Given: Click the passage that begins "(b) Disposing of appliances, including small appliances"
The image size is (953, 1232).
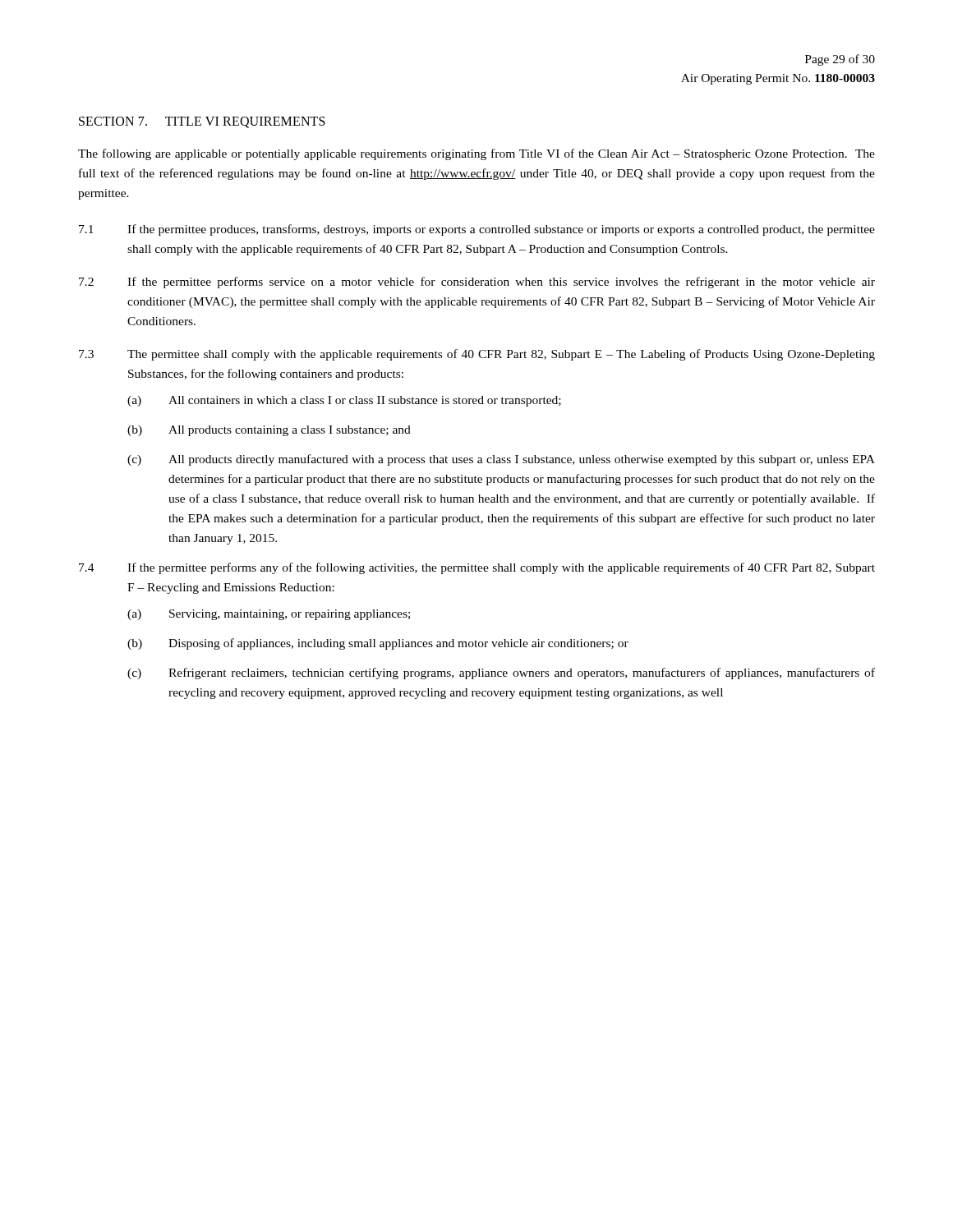Looking at the screenshot, I should coord(501,643).
